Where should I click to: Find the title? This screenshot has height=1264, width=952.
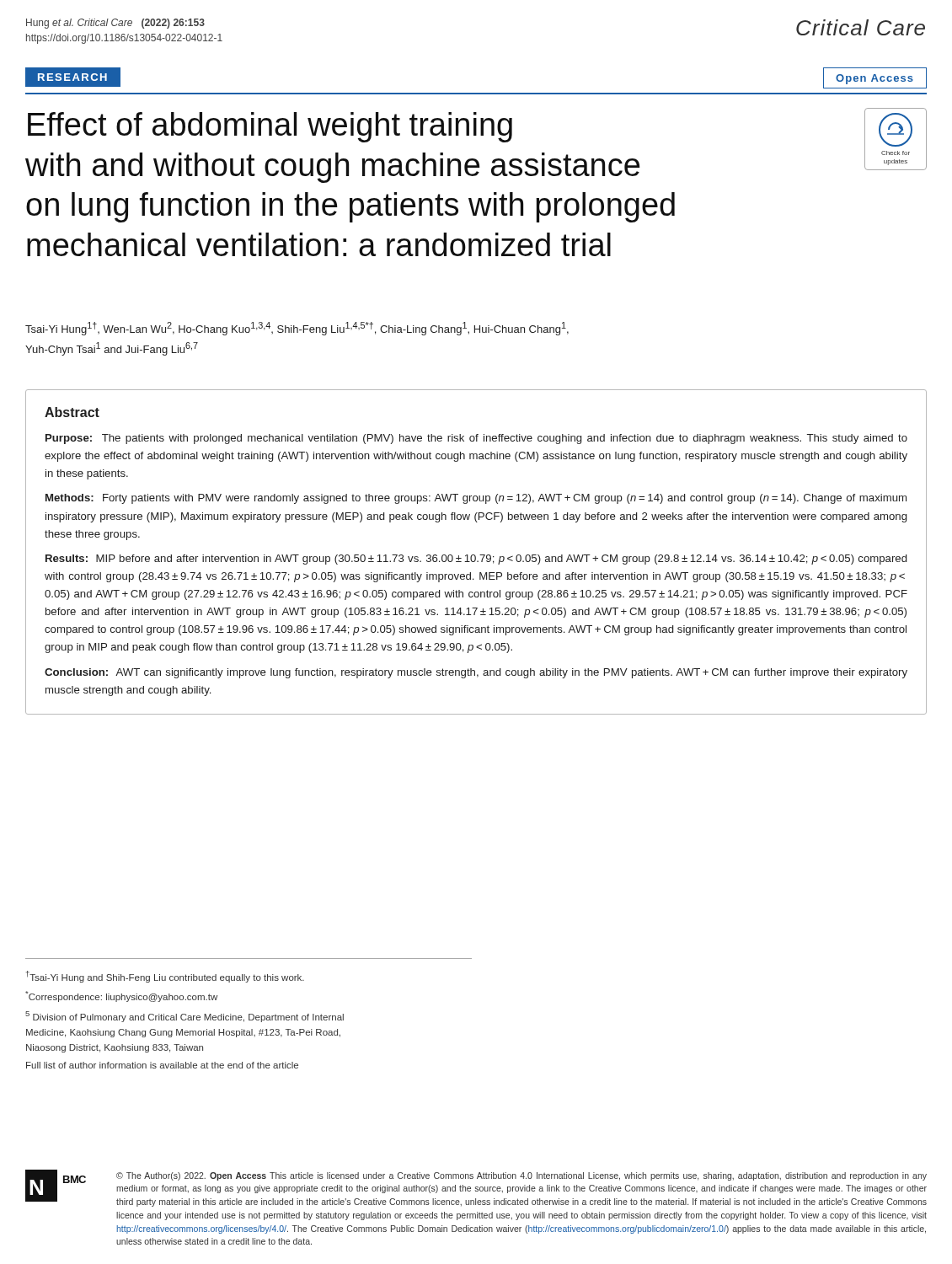tap(421, 185)
